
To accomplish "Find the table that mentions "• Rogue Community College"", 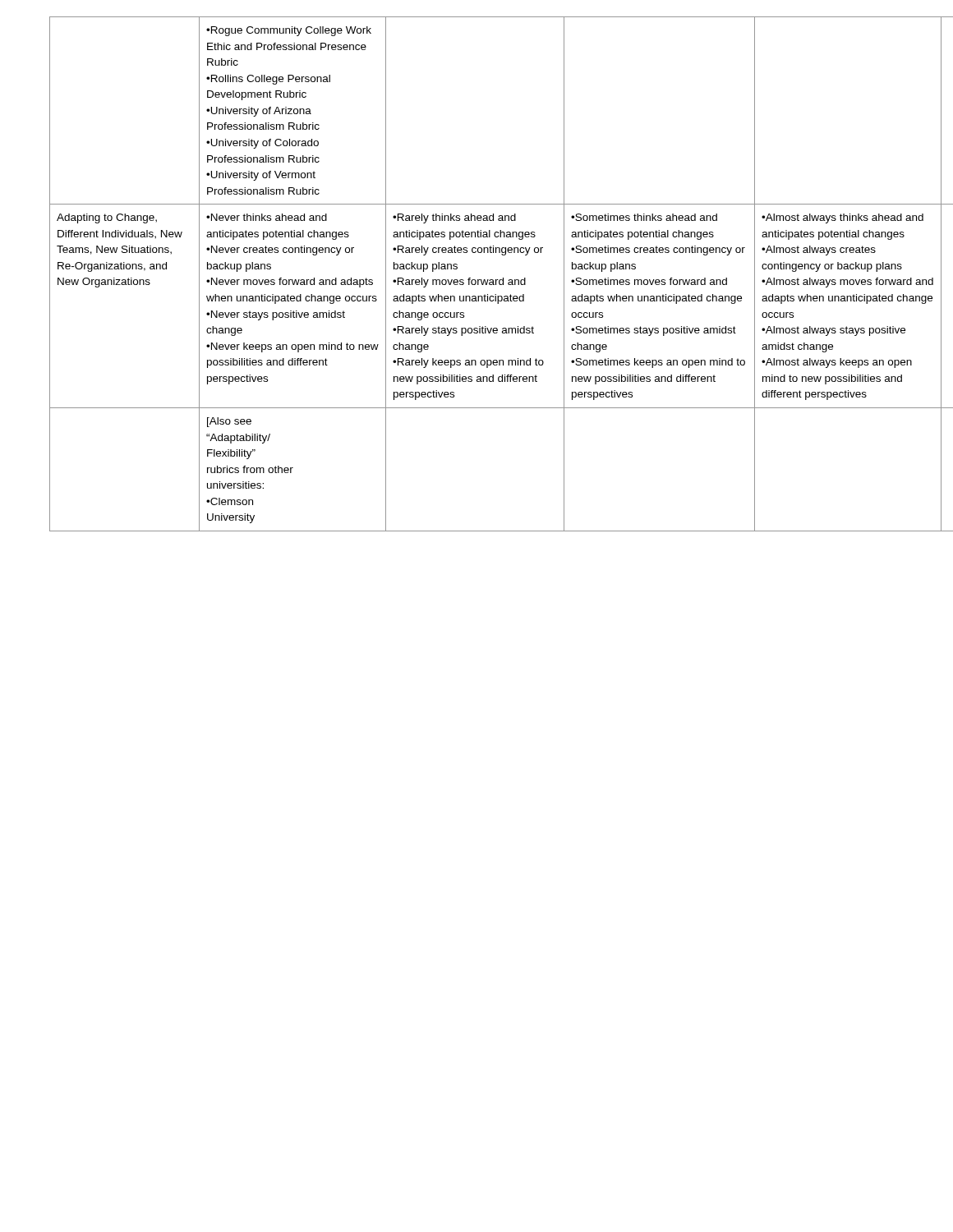I will click(x=476, y=274).
